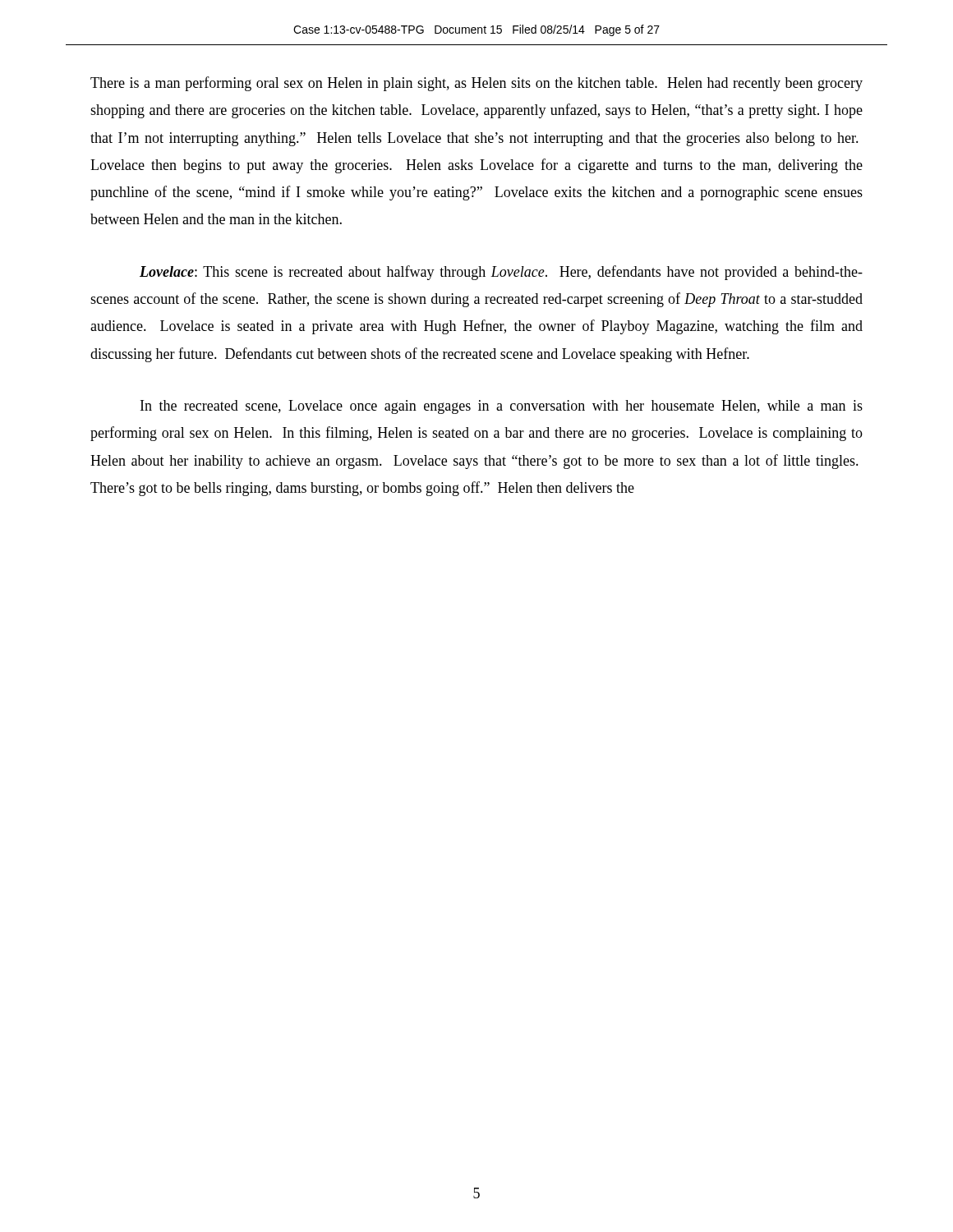Find the text block containing "In the recreated scene, Lovelace"

[476, 447]
